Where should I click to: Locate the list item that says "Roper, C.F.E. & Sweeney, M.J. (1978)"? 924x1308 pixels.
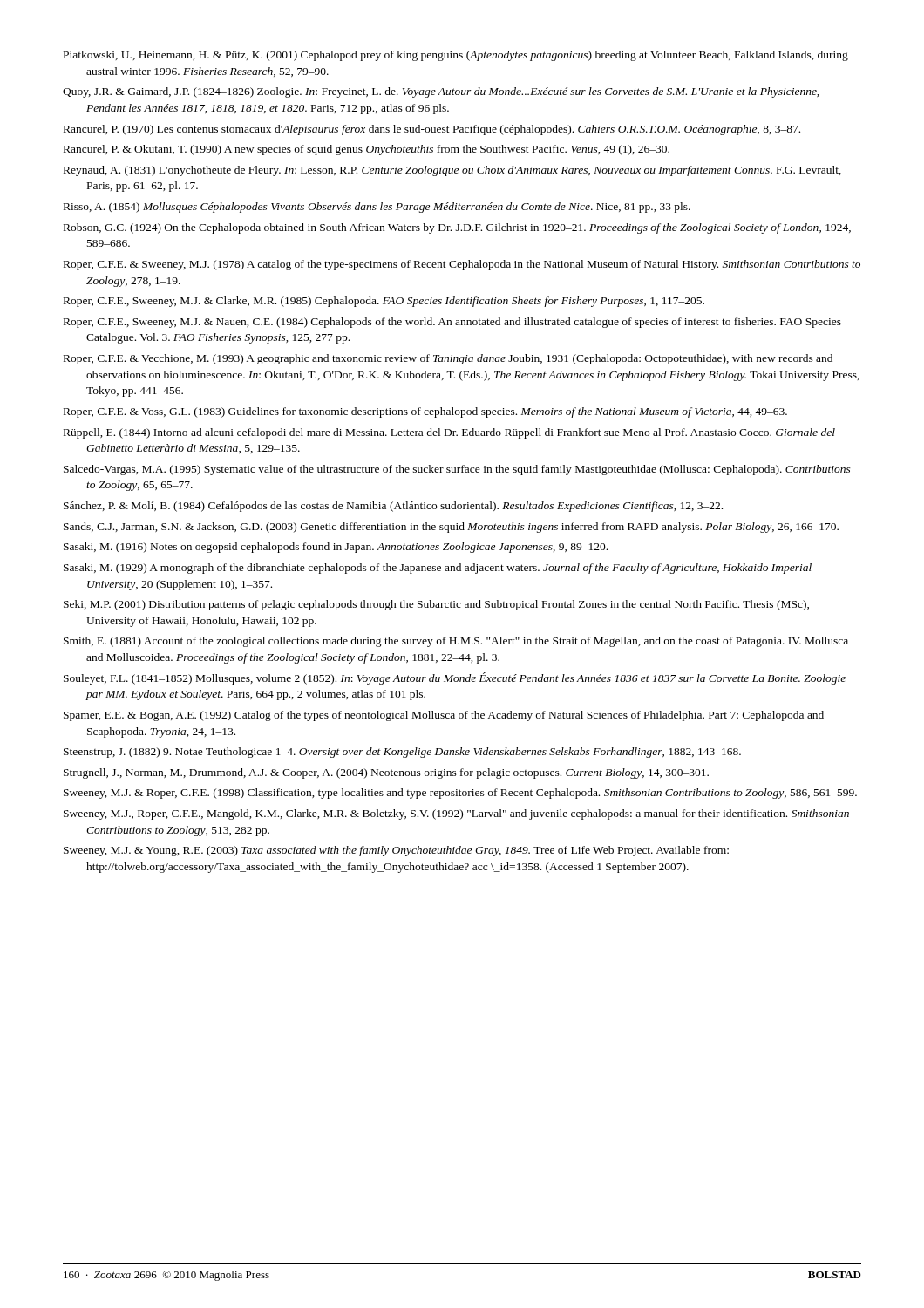[x=462, y=272]
